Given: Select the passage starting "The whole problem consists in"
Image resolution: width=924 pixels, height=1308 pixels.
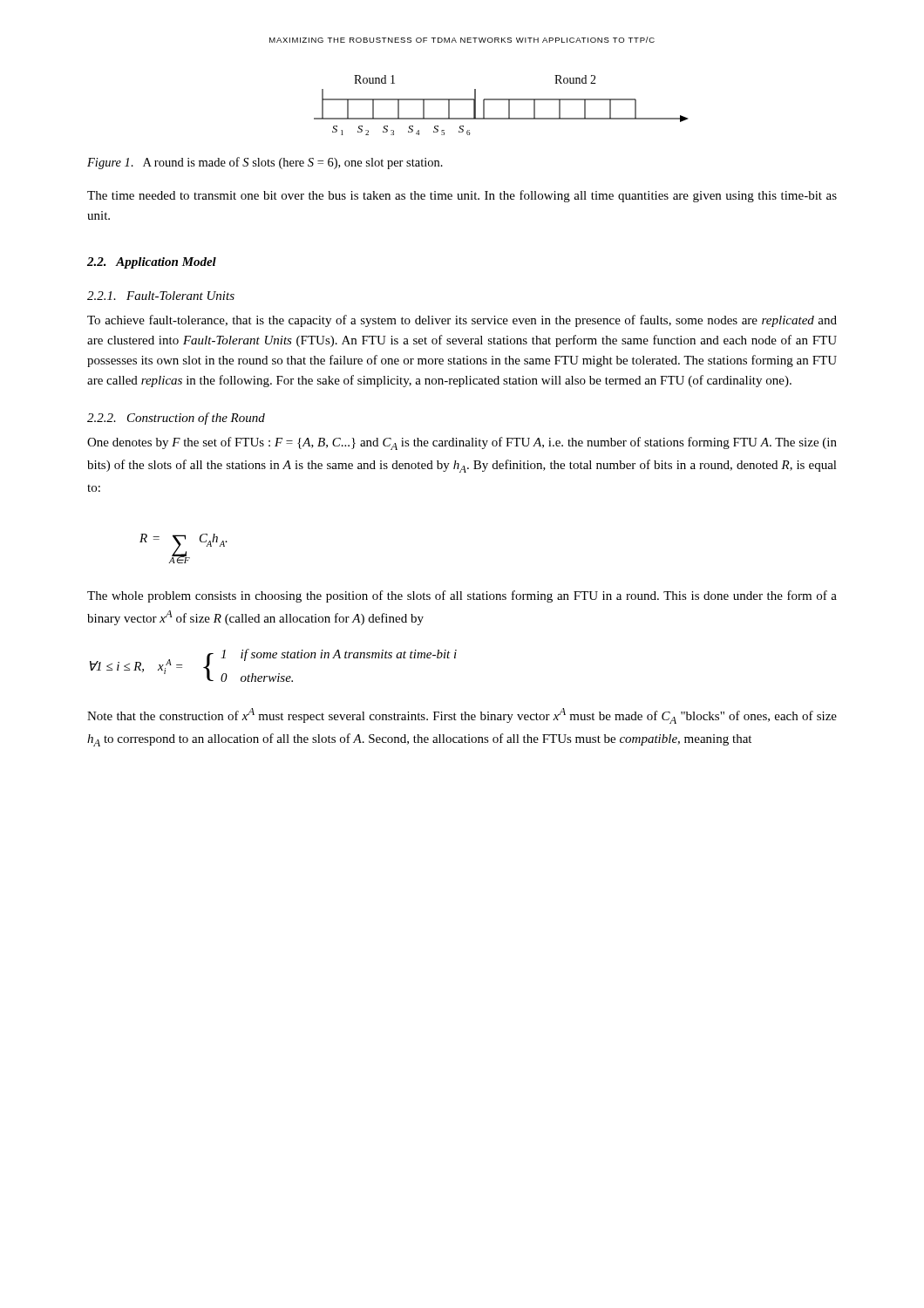Looking at the screenshot, I should 462,607.
